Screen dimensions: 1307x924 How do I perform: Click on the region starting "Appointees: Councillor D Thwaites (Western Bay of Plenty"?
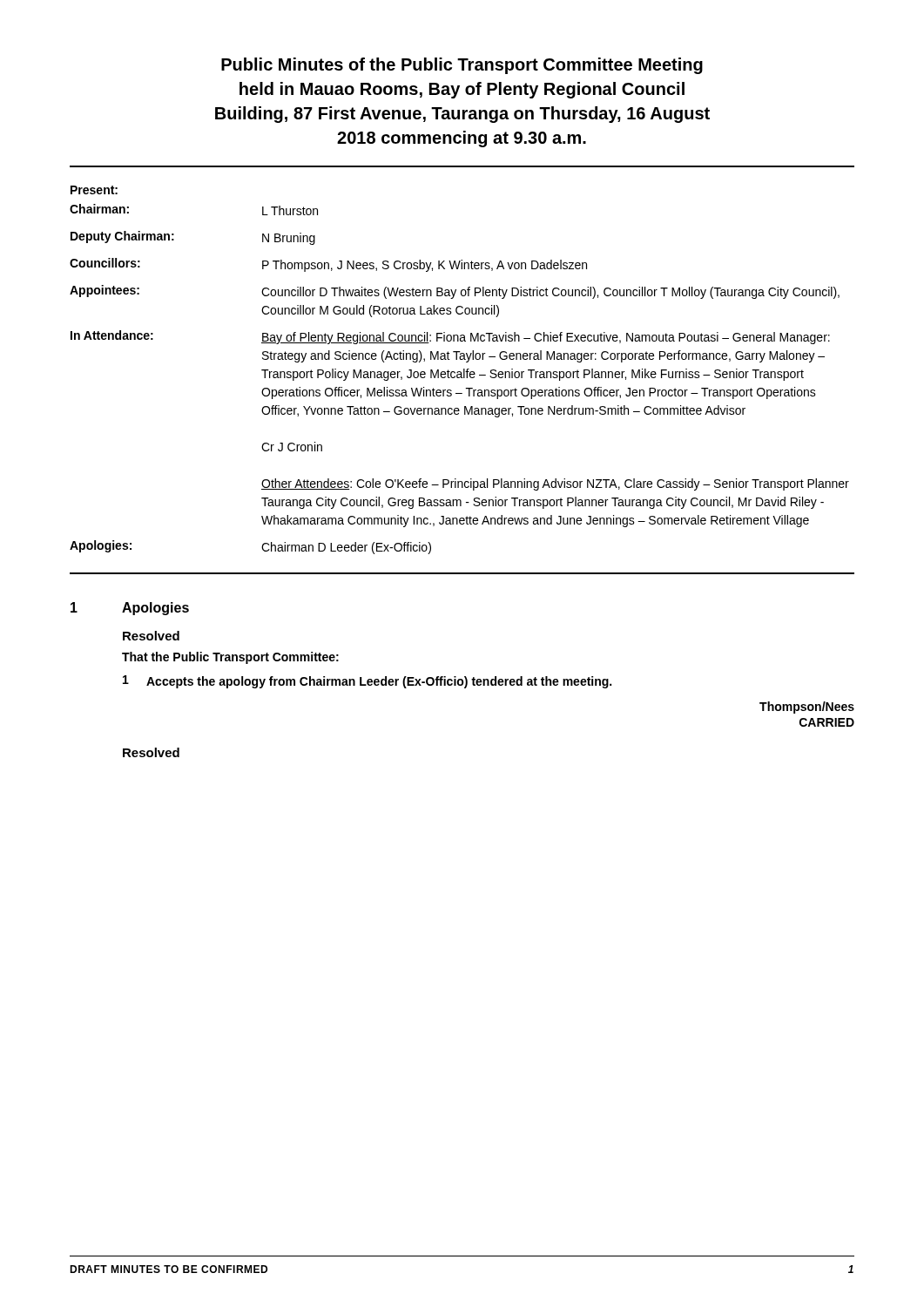point(462,302)
